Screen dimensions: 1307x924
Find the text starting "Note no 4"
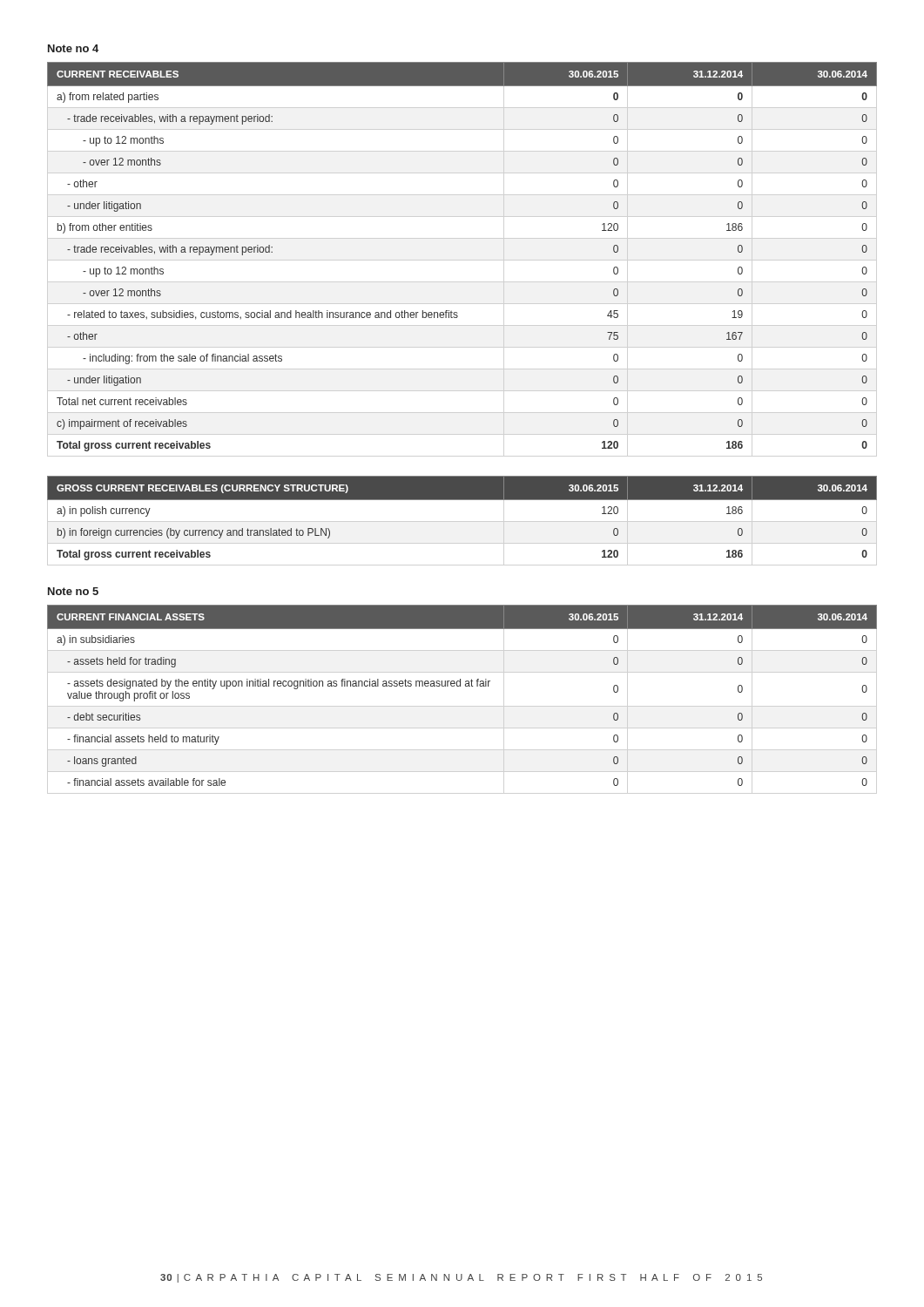73,48
